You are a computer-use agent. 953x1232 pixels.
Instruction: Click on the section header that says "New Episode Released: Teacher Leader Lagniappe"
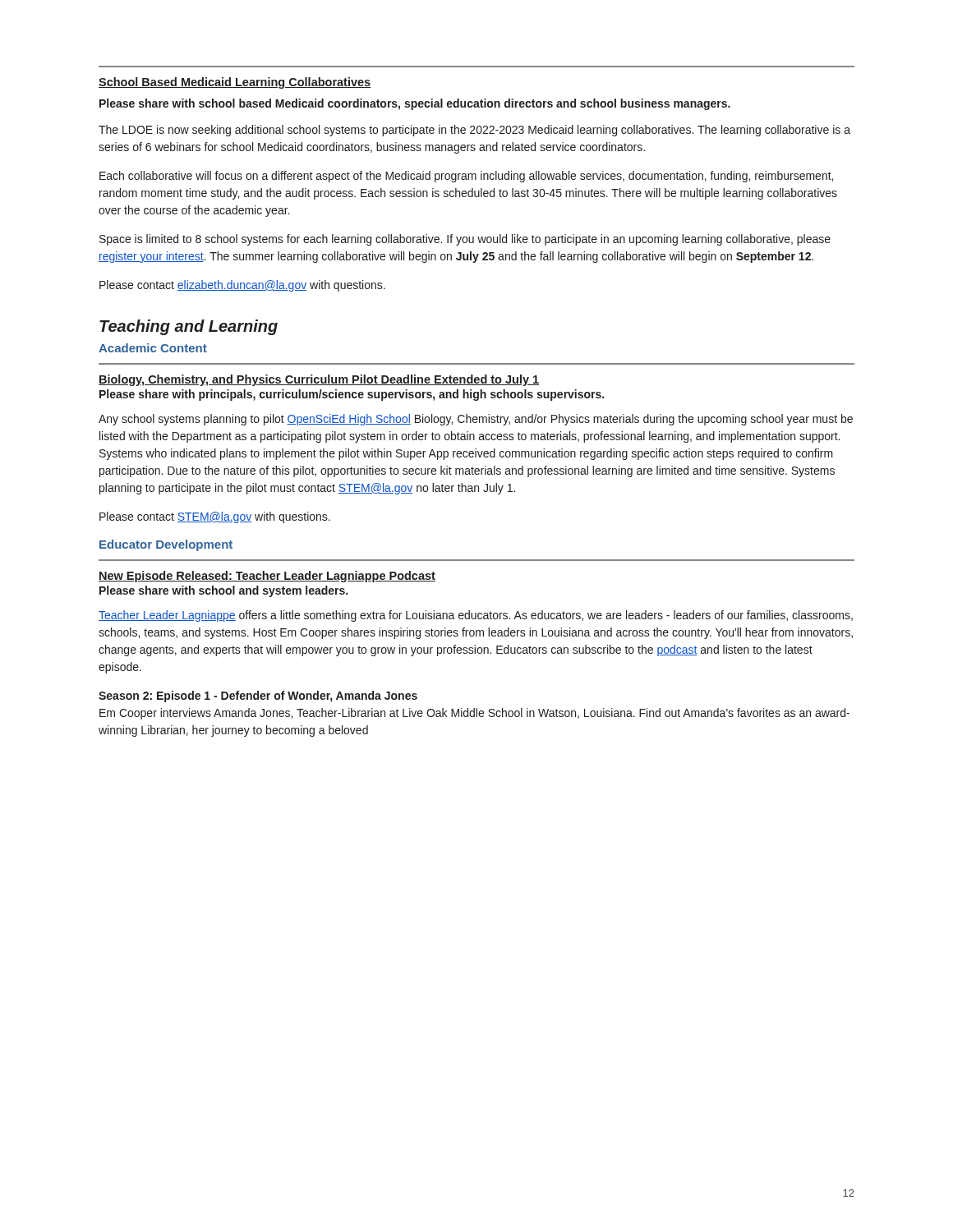(x=267, y=577)
